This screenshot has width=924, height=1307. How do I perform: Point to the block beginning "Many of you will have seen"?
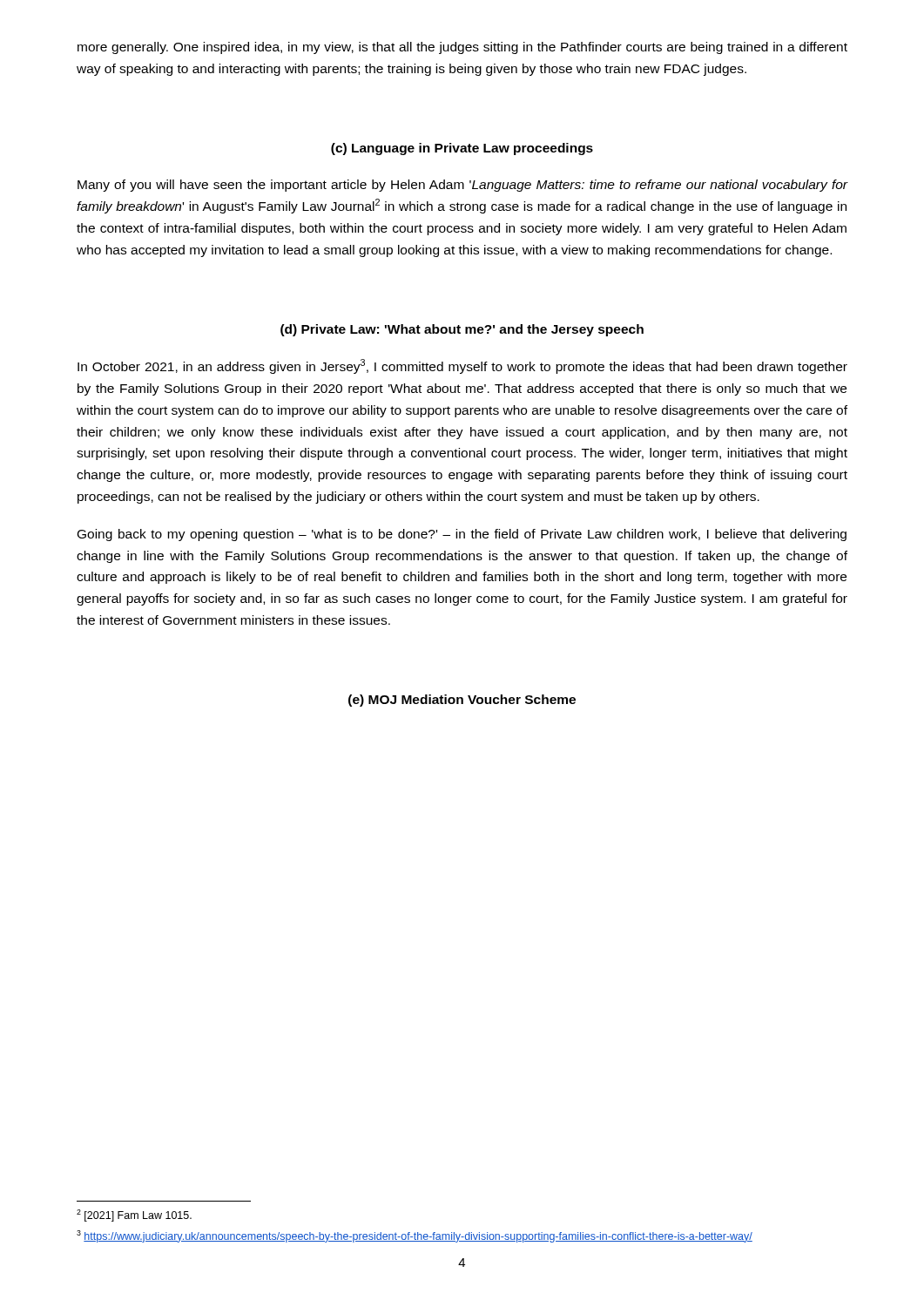tap(462, 217)
